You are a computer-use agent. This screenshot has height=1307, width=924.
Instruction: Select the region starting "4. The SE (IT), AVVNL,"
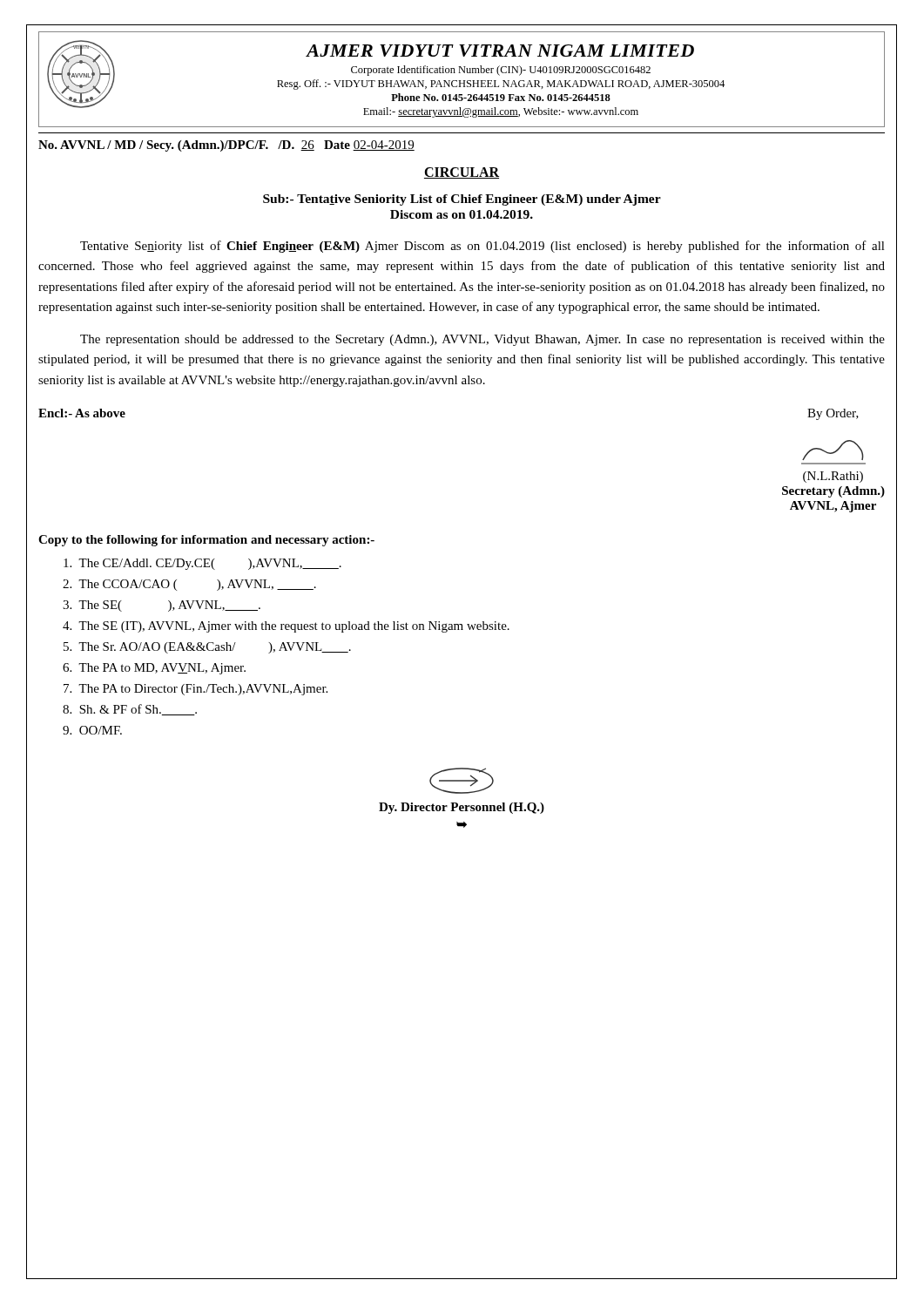[286, 625]
